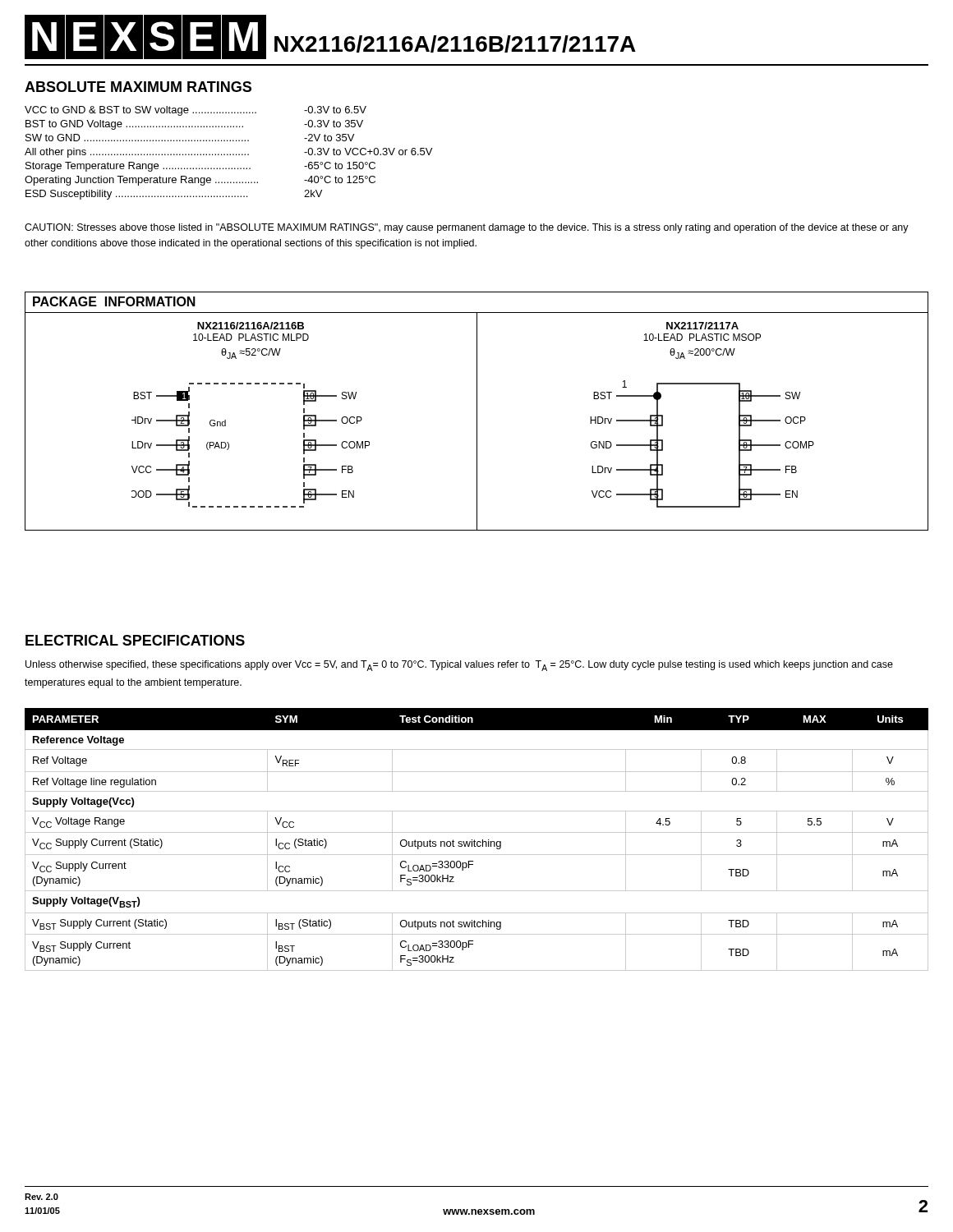Click the passage that begins "Unless otherwise specified, these specifications apply over Vcc"
Image resolution: width=953 pixels, height=1232 pixels.
click(x=459, y=673)
